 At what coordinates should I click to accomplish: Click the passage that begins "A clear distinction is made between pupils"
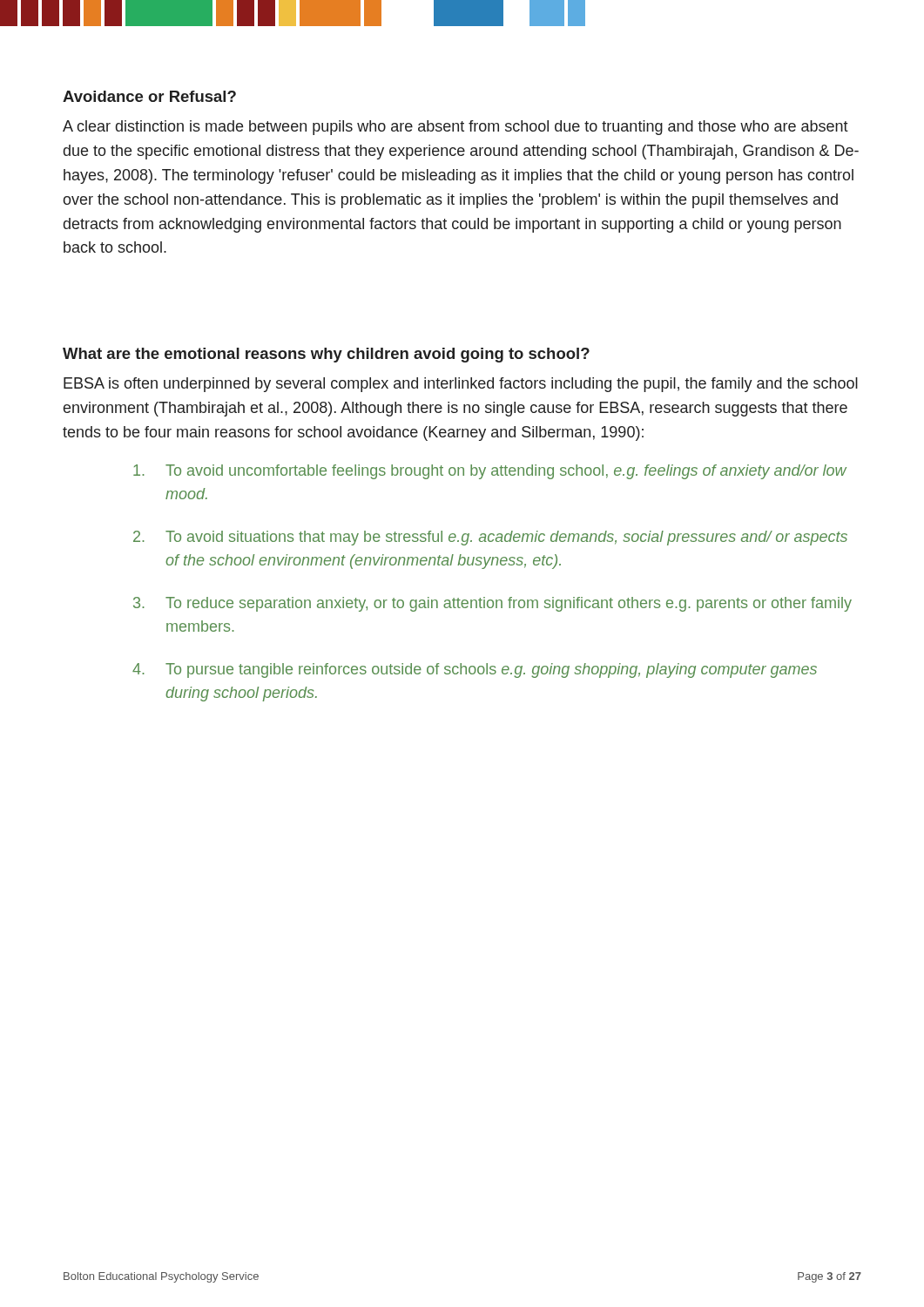coord(461,187)
